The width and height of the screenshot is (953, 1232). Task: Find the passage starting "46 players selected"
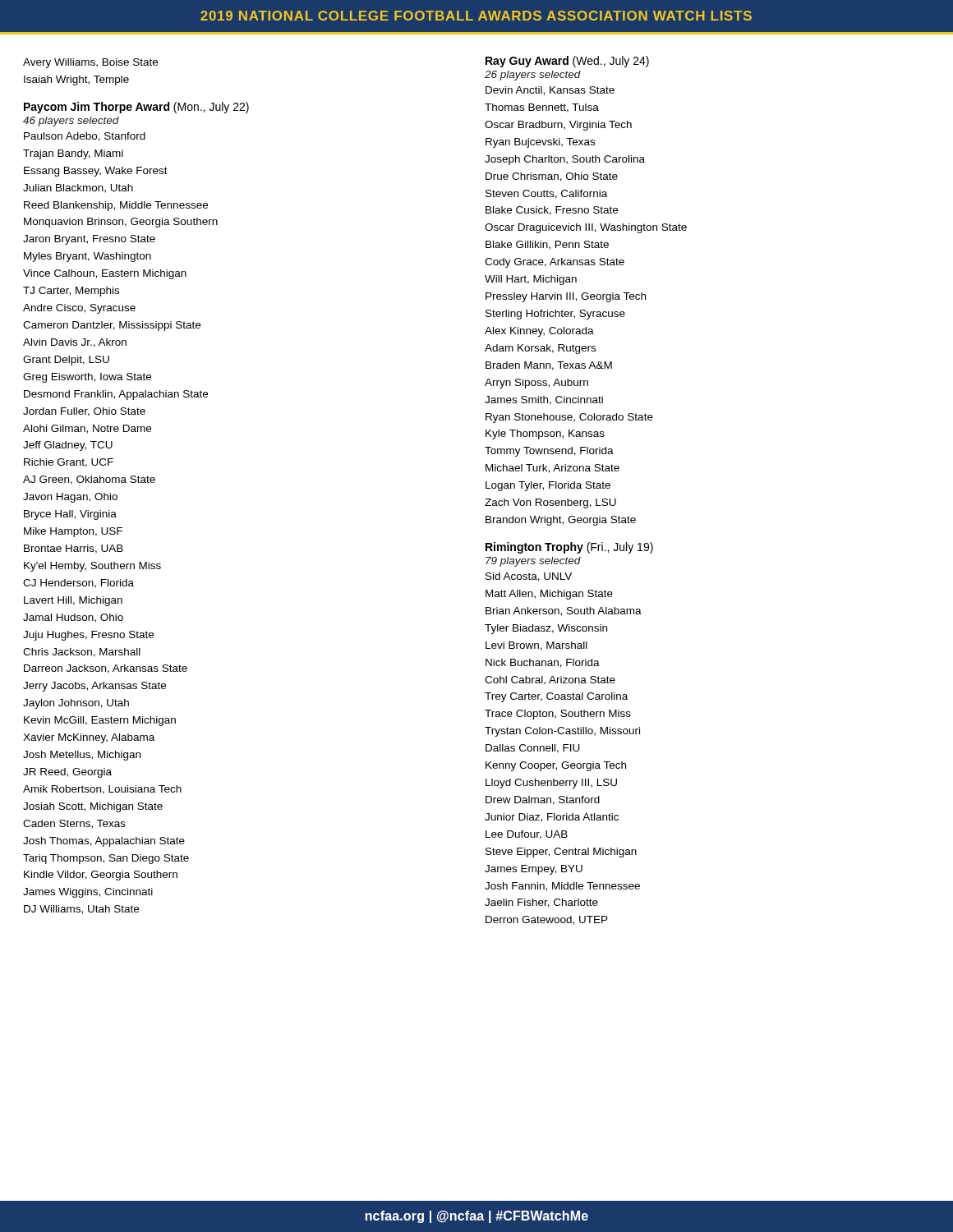click(71, 120)
